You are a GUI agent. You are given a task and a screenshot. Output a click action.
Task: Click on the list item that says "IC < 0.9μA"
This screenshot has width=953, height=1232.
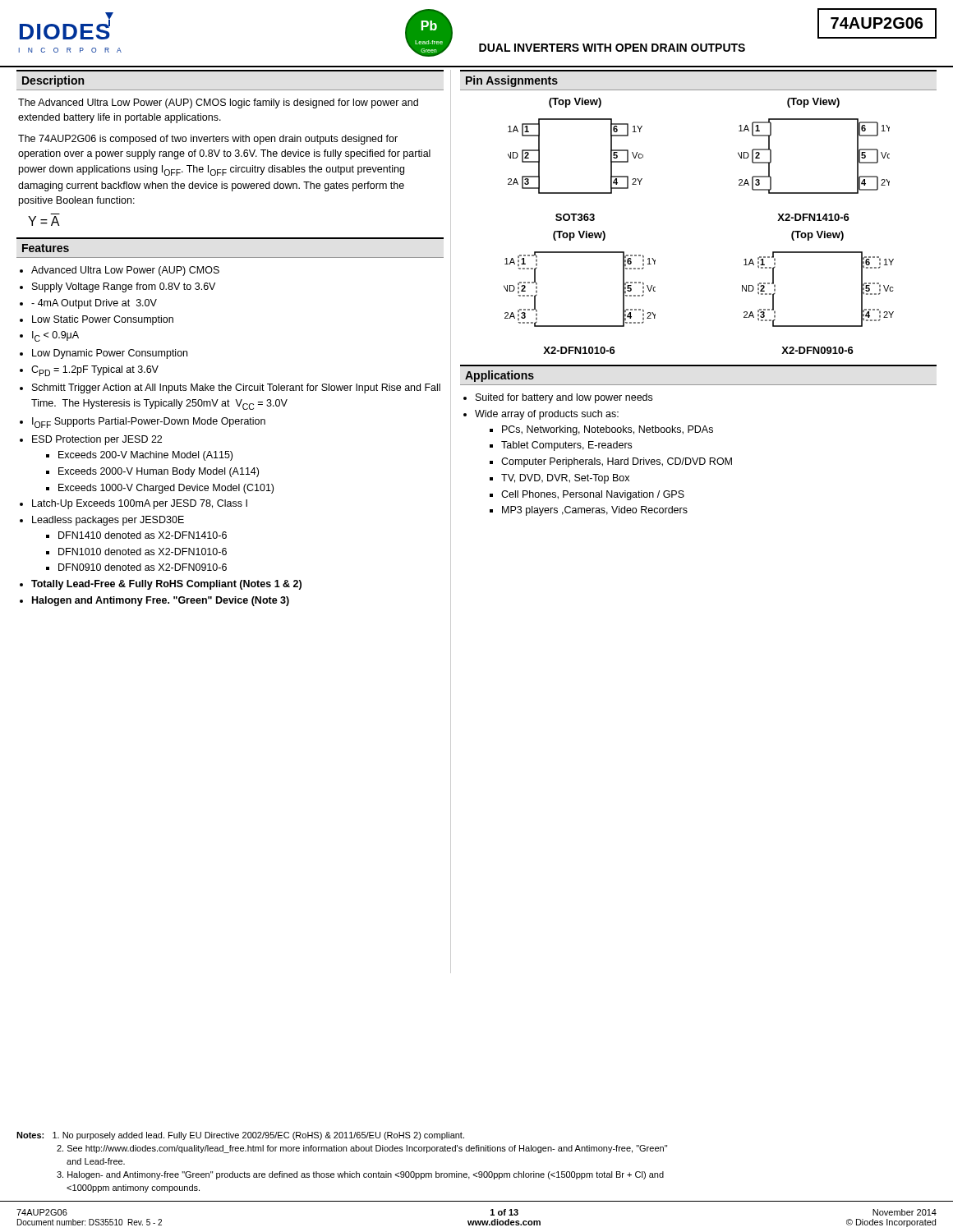(55, 336)
